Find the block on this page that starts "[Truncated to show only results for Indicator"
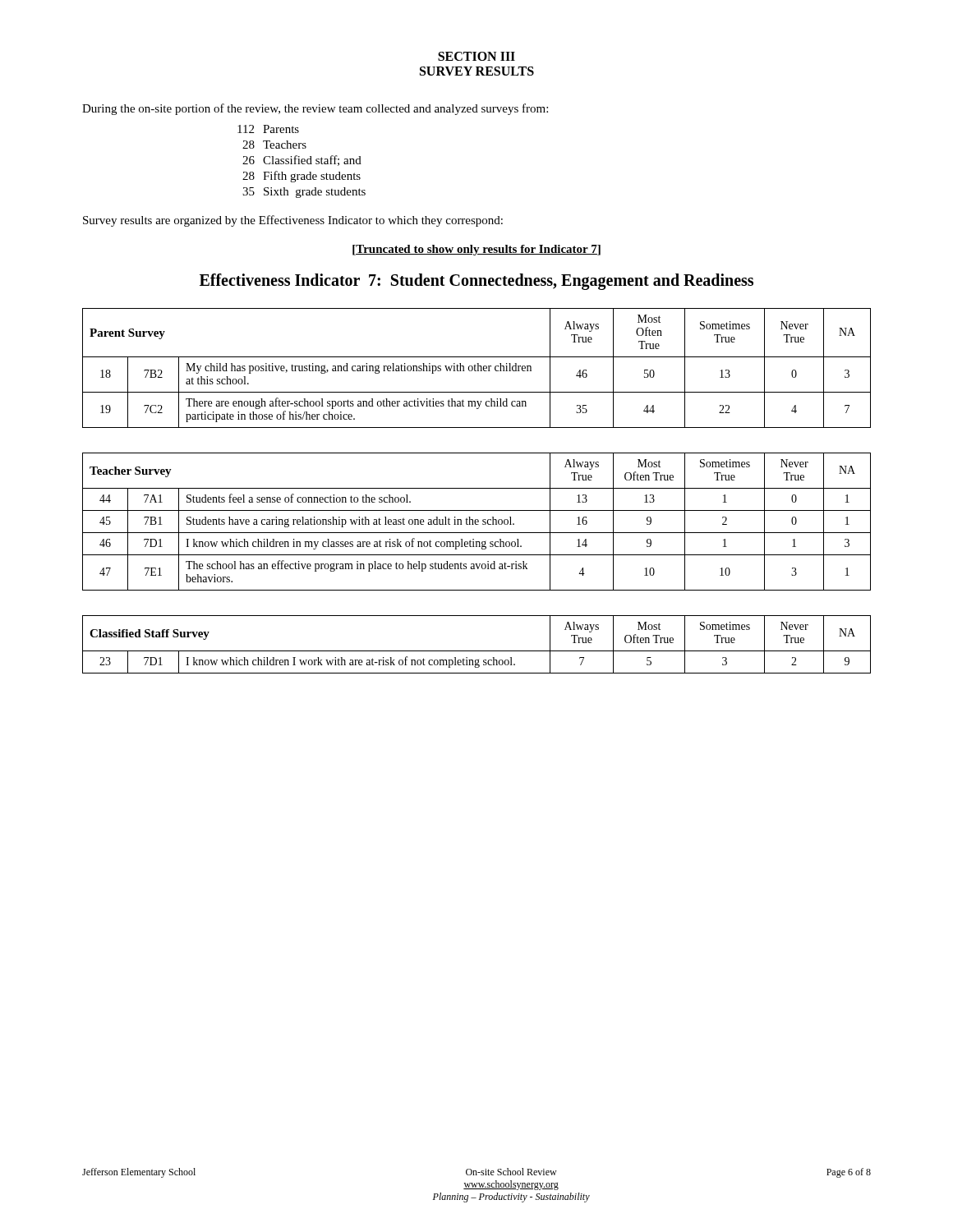This screenshot has height=1232, width=953. point(476,249)
